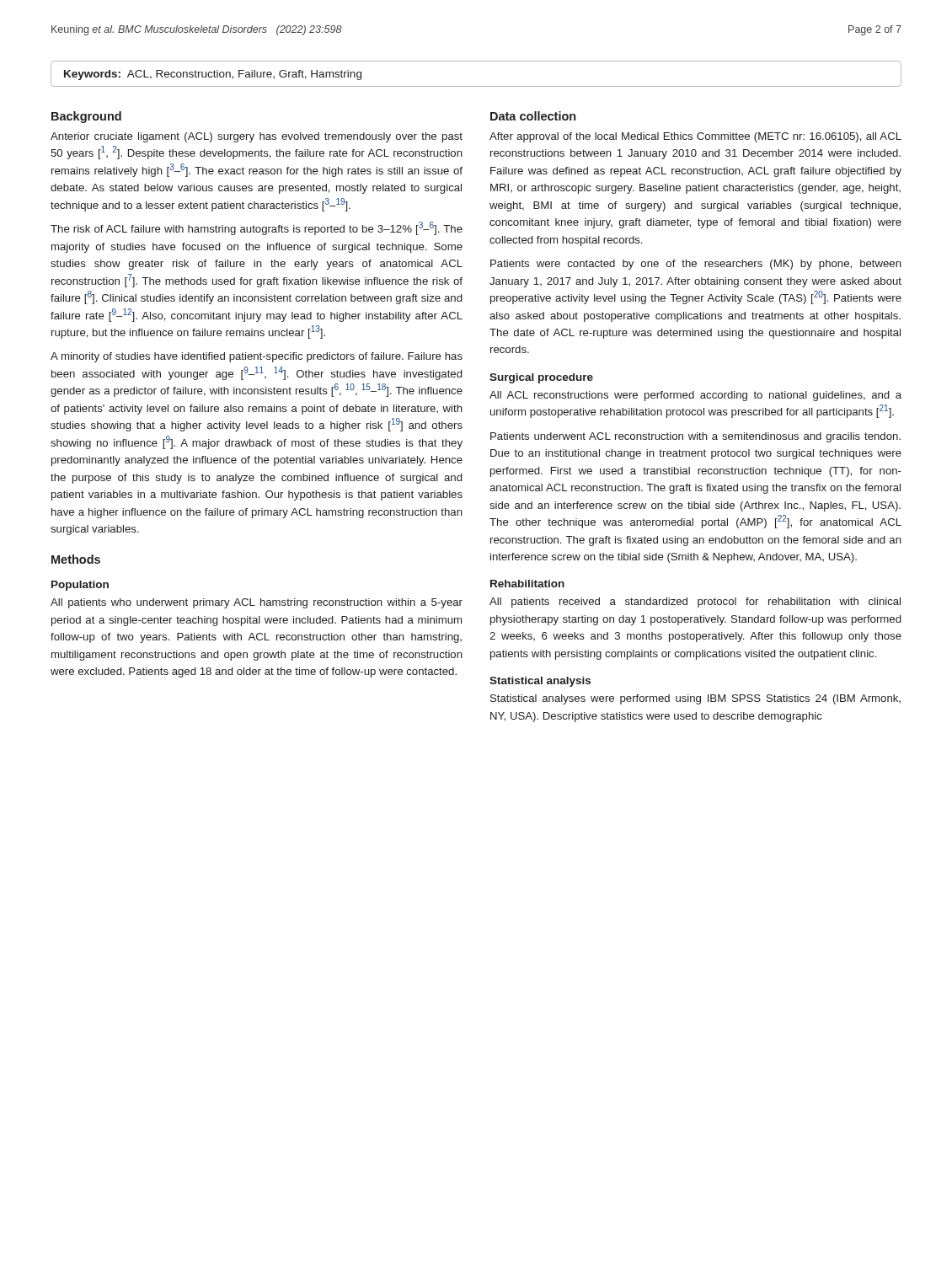Image resolution: width=952 pixels, height=1264 pixels.
Task: Find the block starting "Patients underwent ACL reconstruction with a semitendinosus"
Action: coord(695,496)
